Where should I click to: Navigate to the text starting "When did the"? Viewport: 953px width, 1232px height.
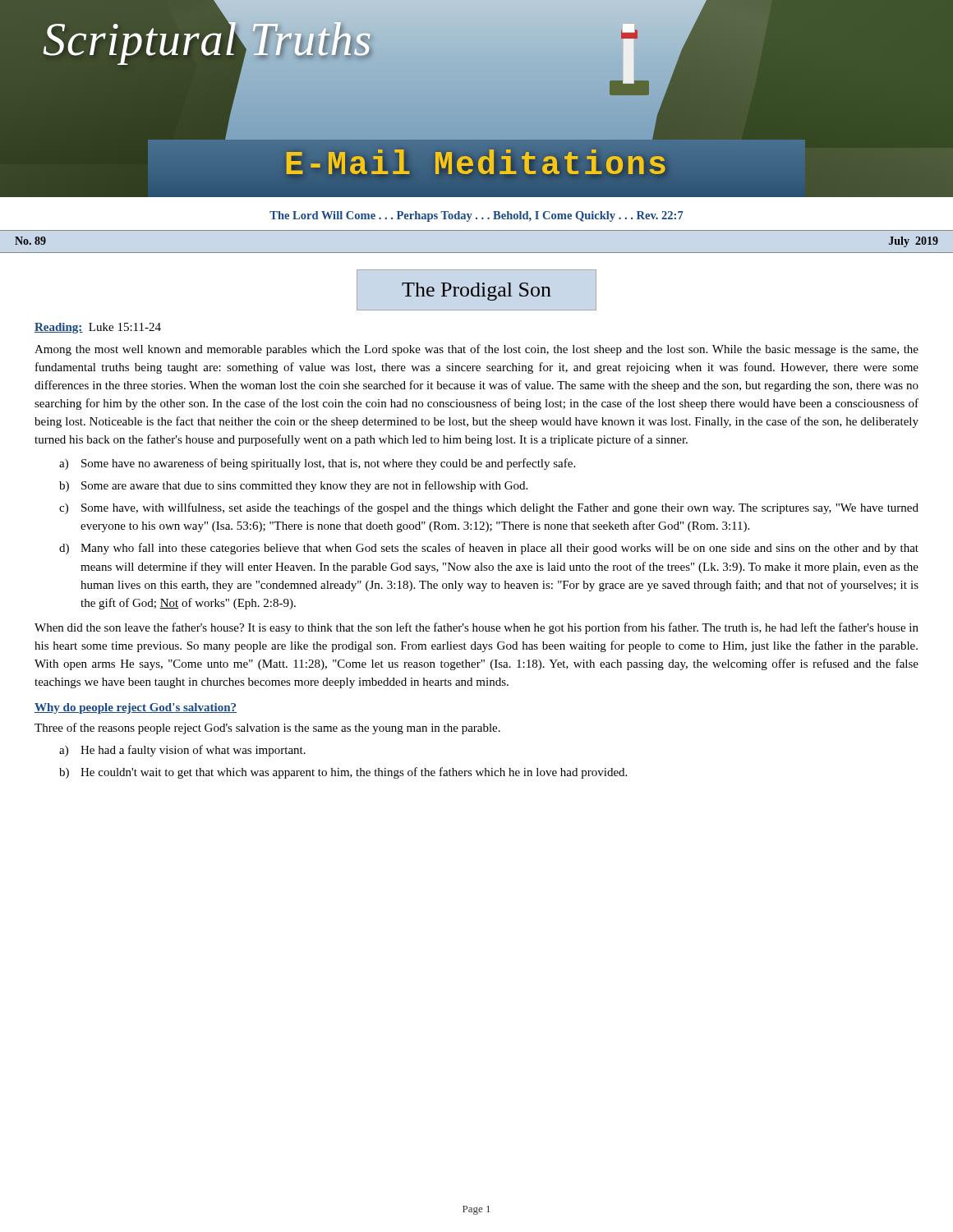(476, 654)
